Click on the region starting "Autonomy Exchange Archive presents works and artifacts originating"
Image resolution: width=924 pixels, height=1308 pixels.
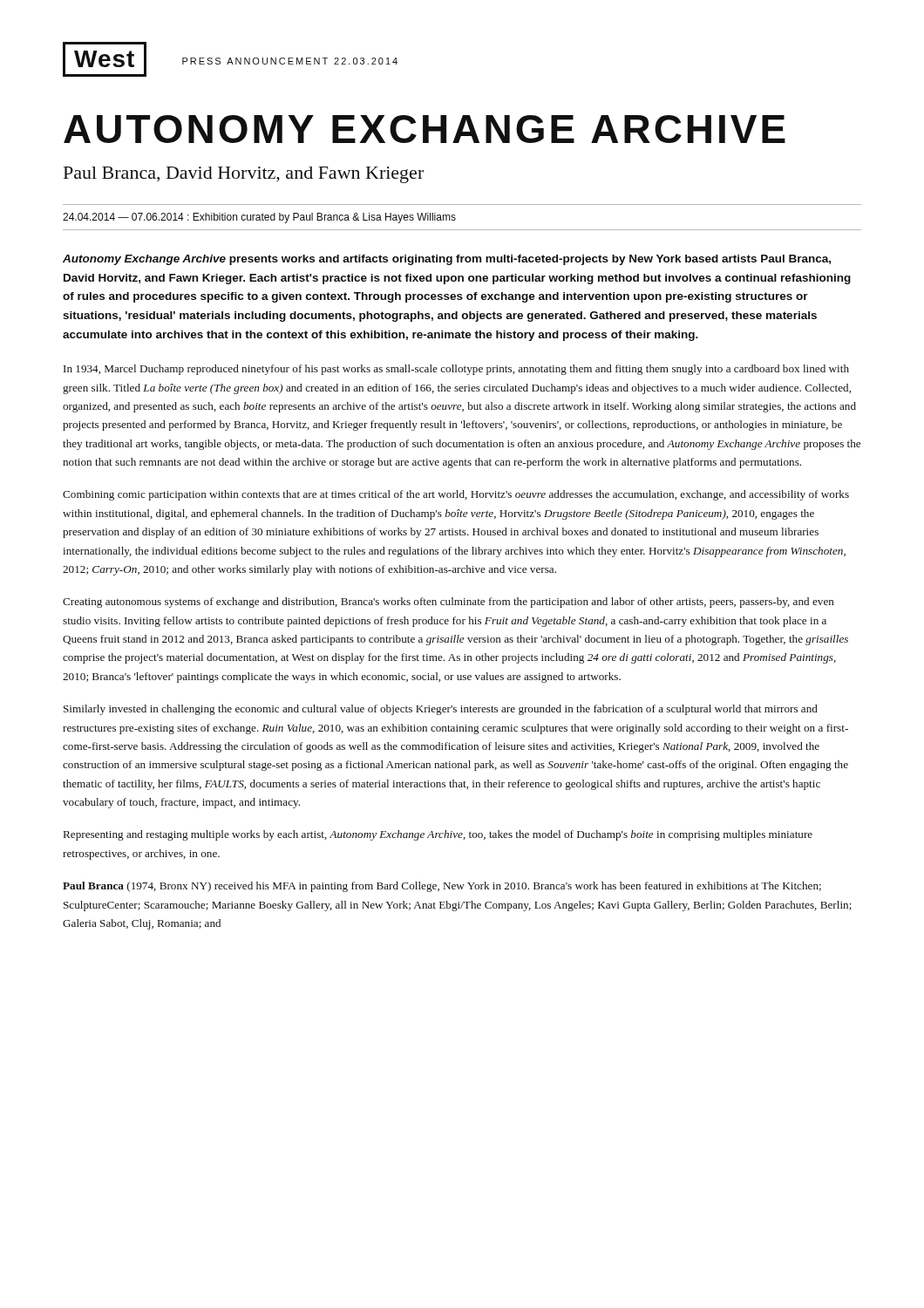(462, 297)
